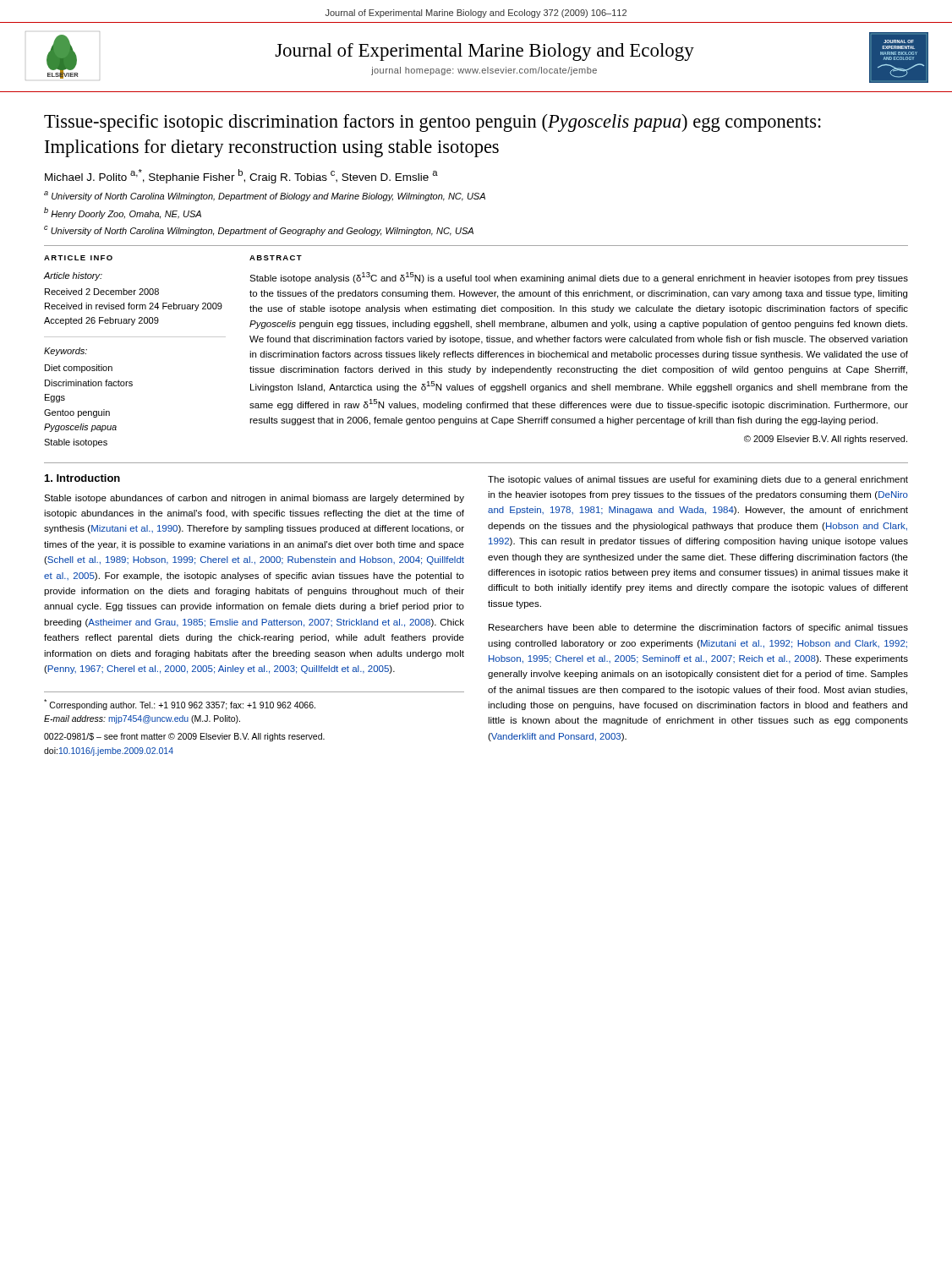Locate the section header that reads "1. Introduction"
This screenshot has height=1268, width=952.
point(82,478)
